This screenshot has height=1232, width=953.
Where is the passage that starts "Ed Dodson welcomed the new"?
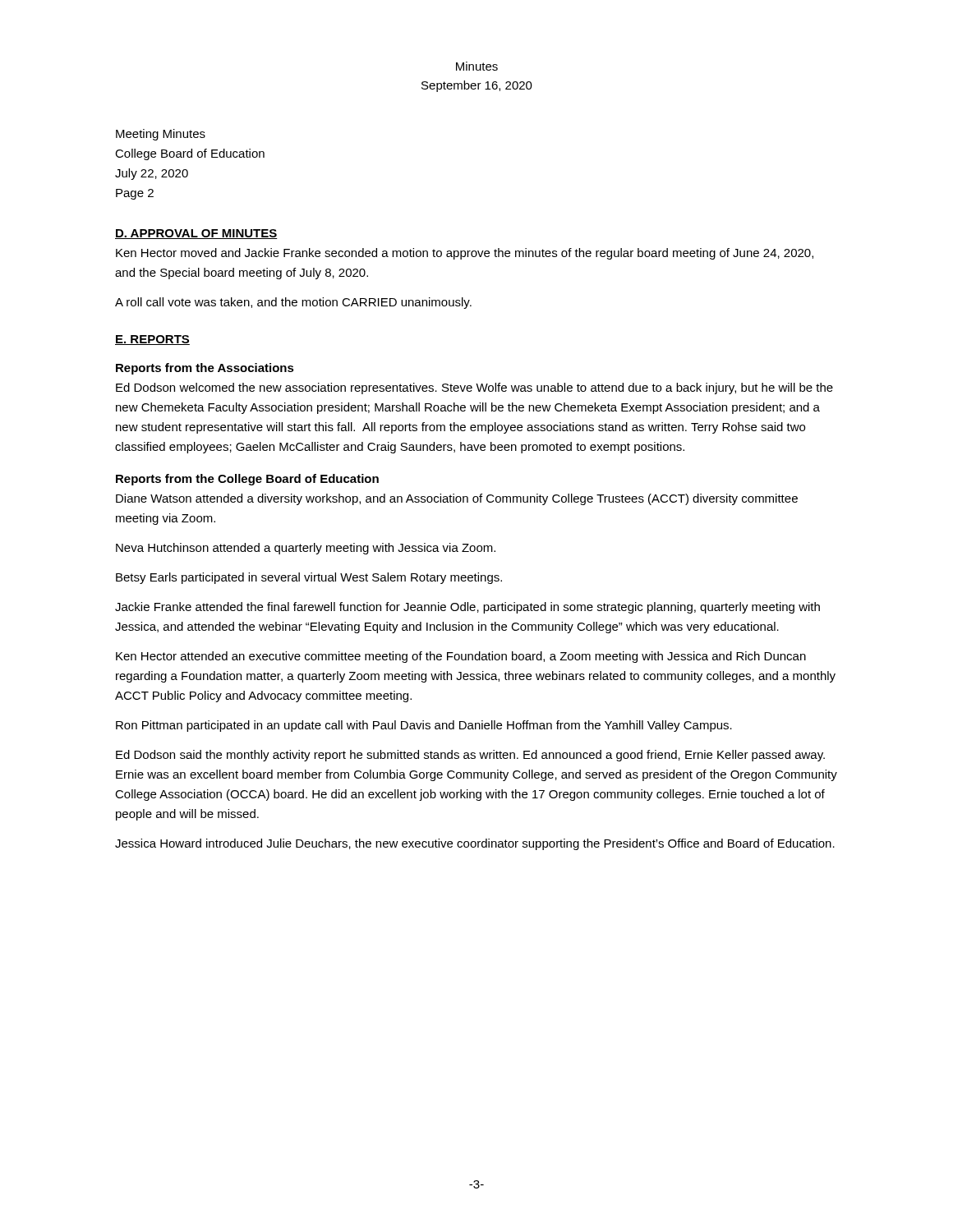[474, 417]
